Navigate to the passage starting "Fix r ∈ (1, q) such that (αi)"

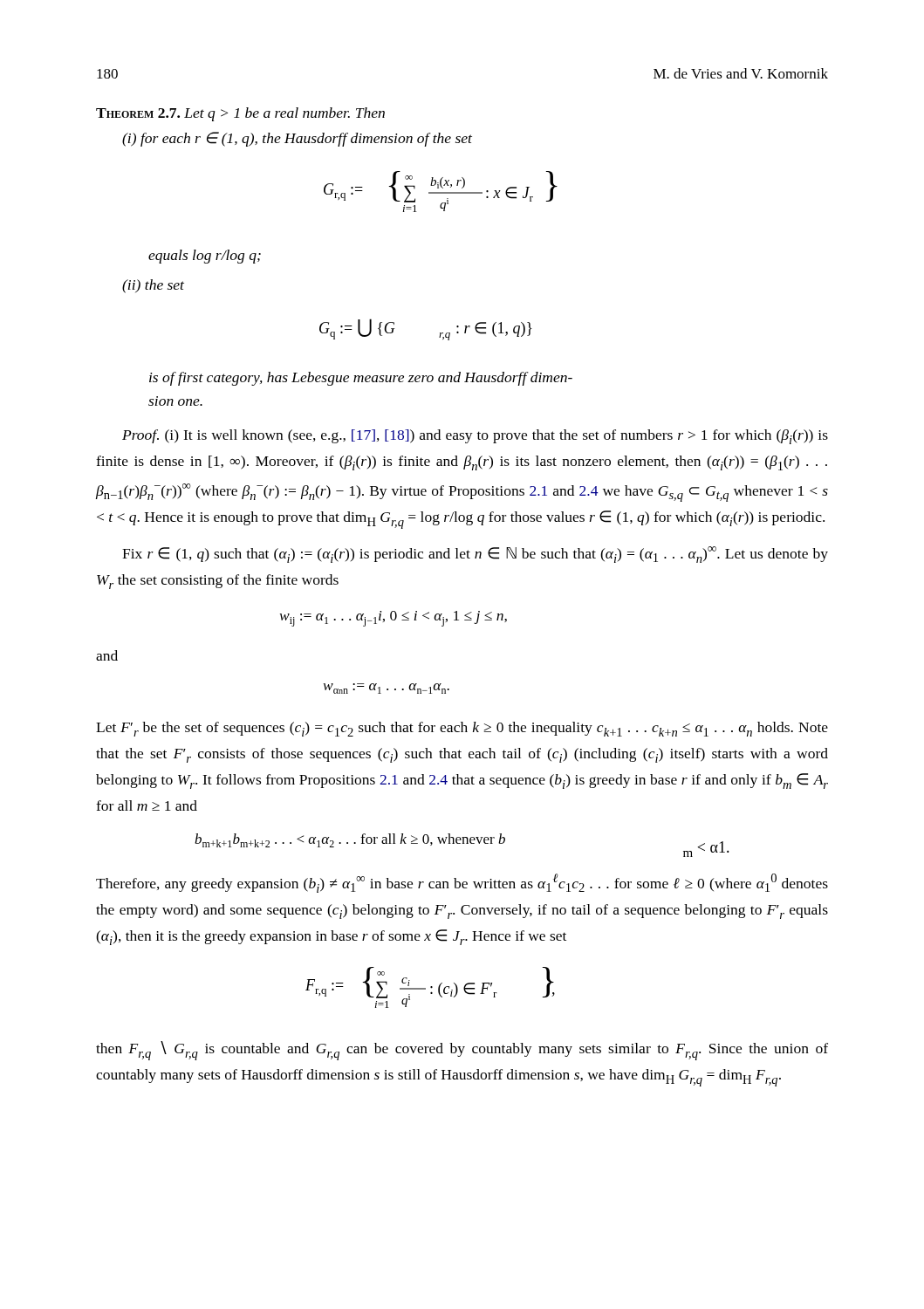tap(462, 566)
